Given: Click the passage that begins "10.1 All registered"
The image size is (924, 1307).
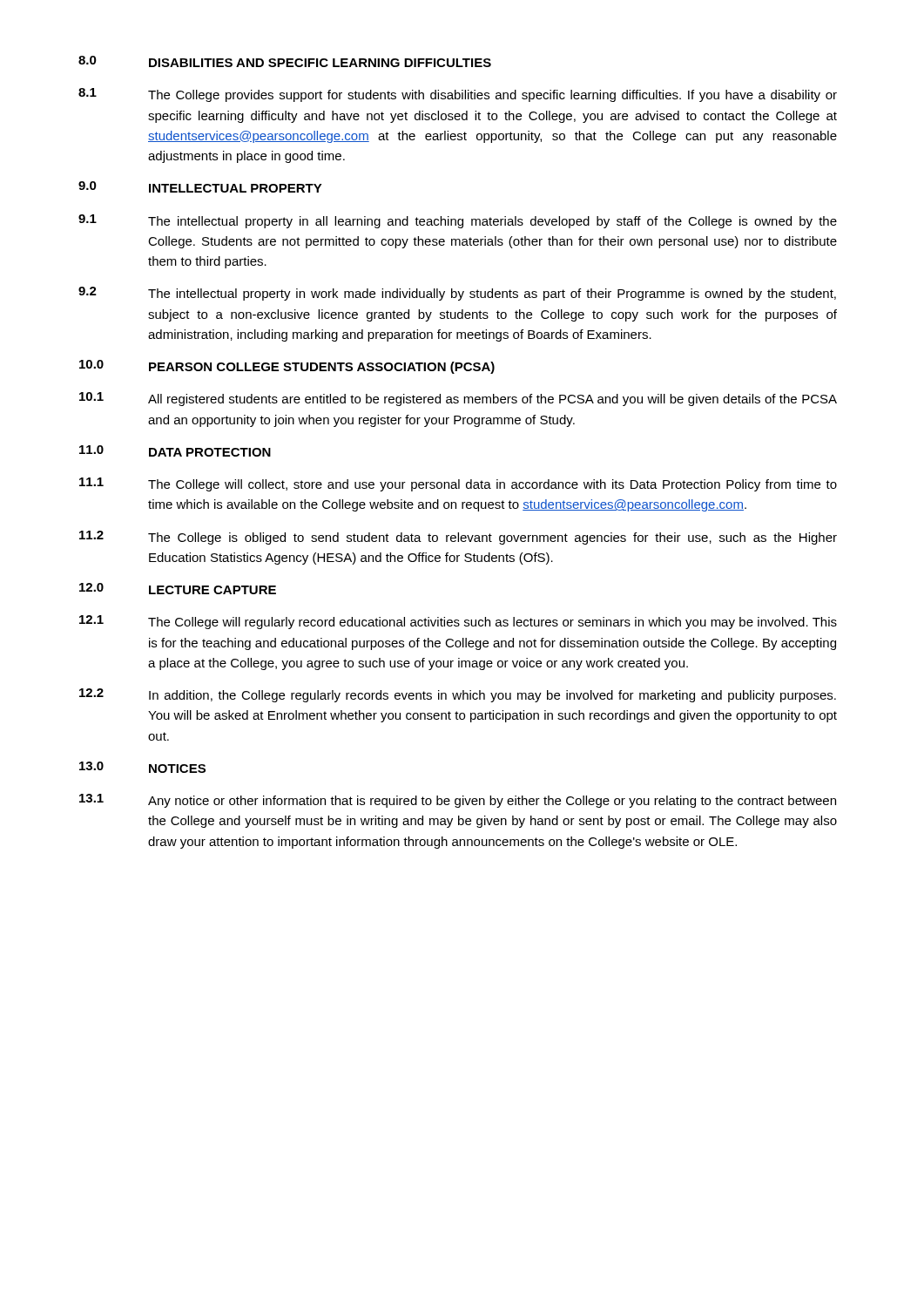Looking at the screenshot, I should [x=458, y=409].
